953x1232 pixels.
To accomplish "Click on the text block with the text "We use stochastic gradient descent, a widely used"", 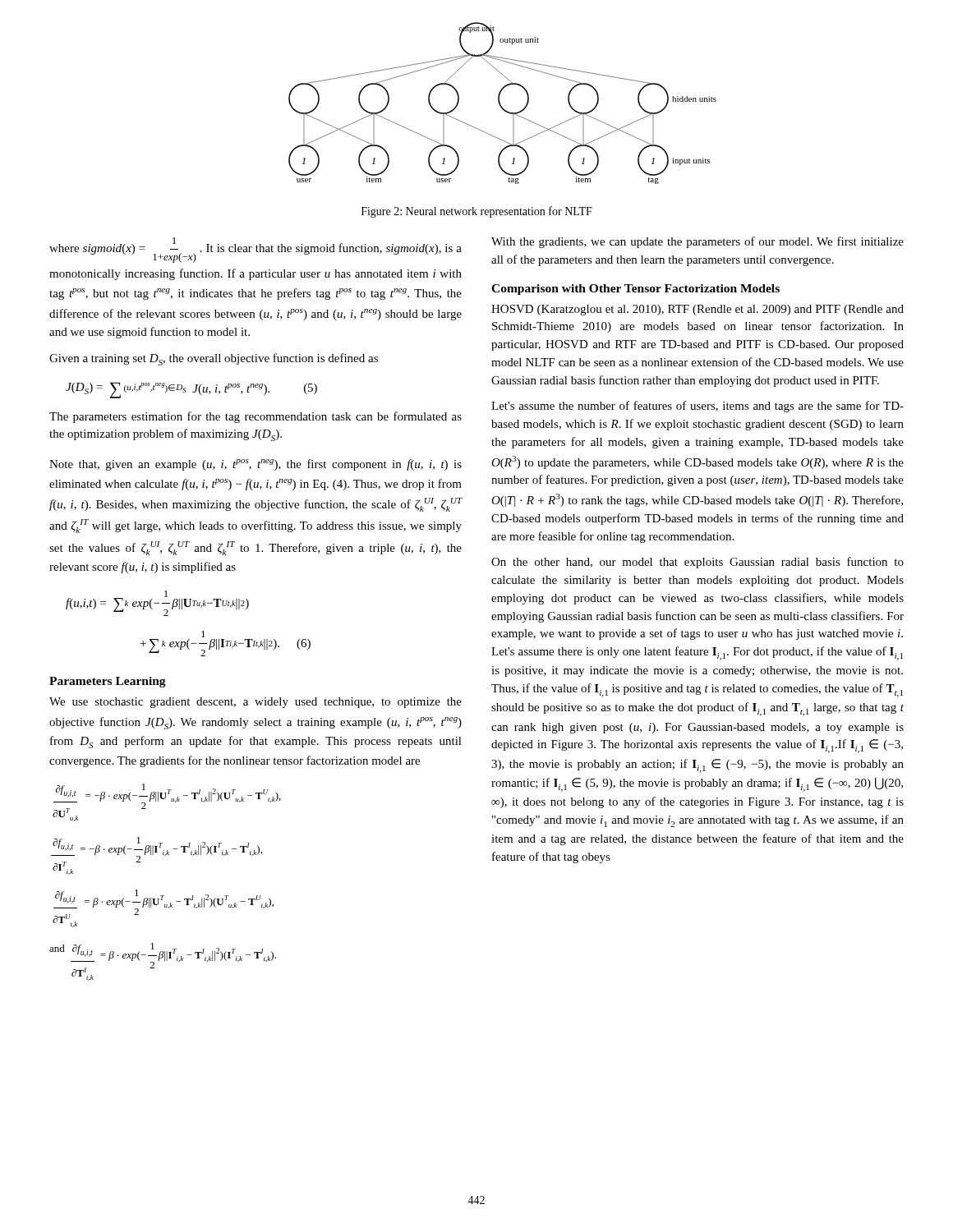I will [x=255, y=732].
